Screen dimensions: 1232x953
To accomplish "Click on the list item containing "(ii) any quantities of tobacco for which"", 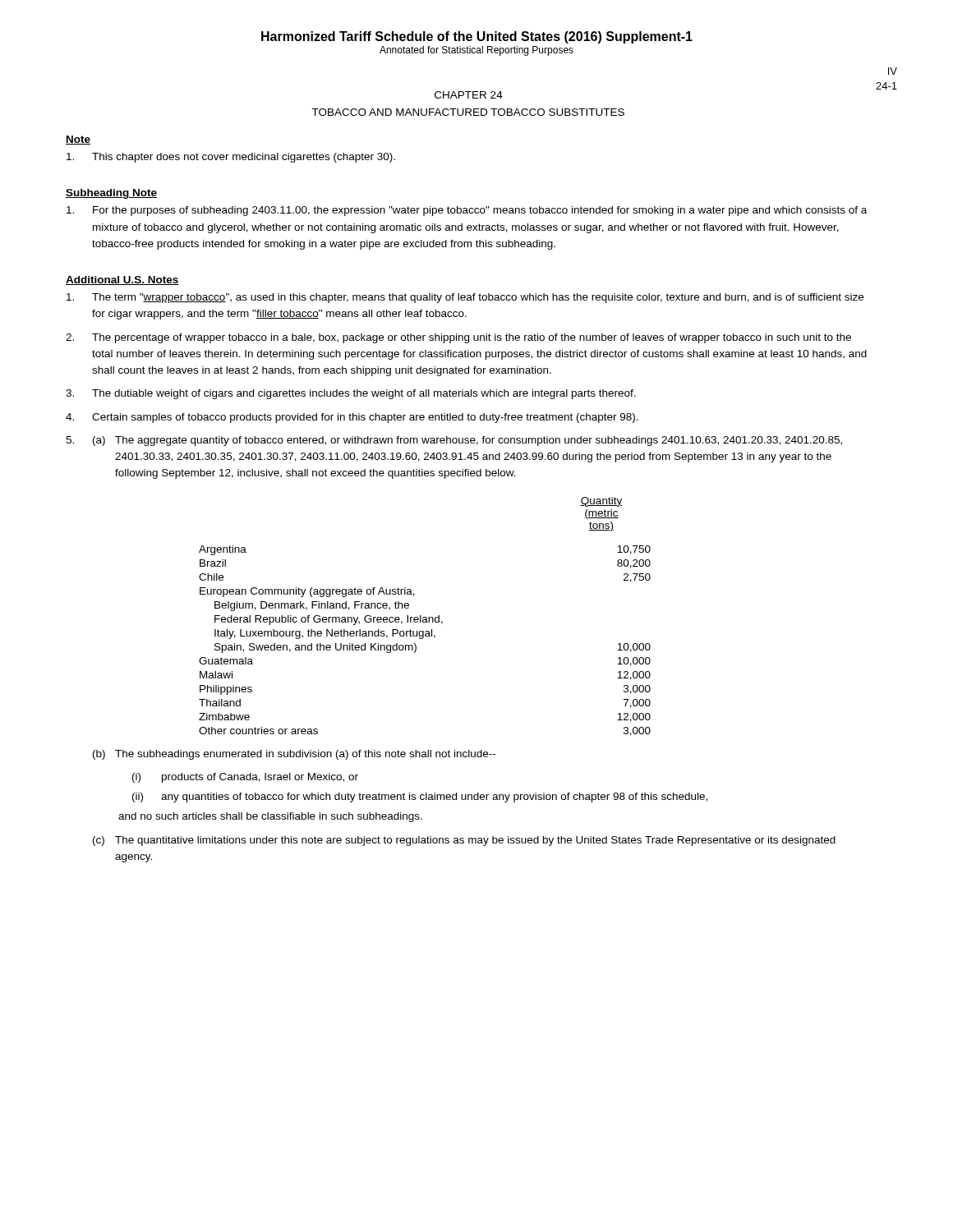I will (x=420, y=797).
